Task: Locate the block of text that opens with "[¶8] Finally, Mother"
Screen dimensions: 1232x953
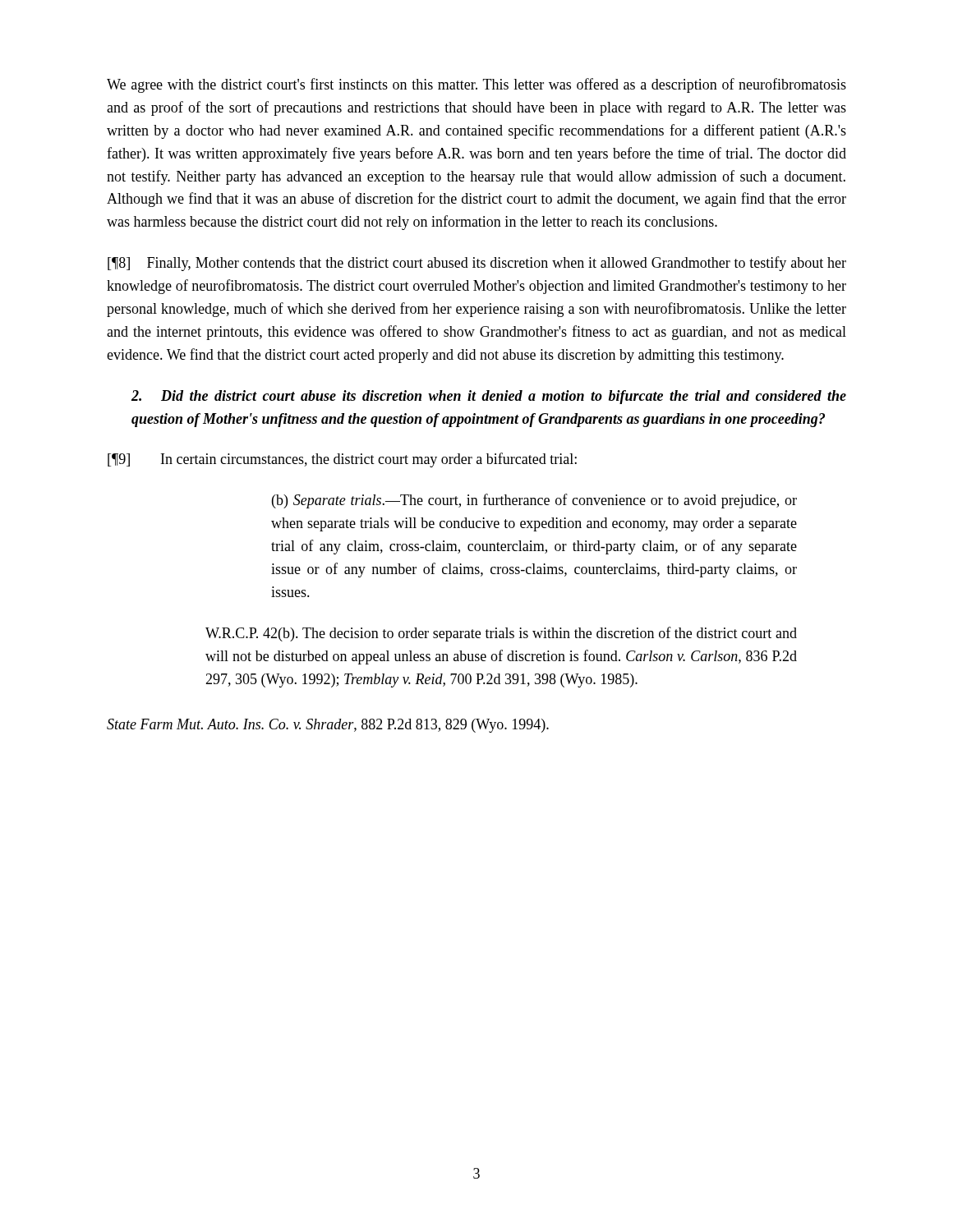Action: [476, 309]
